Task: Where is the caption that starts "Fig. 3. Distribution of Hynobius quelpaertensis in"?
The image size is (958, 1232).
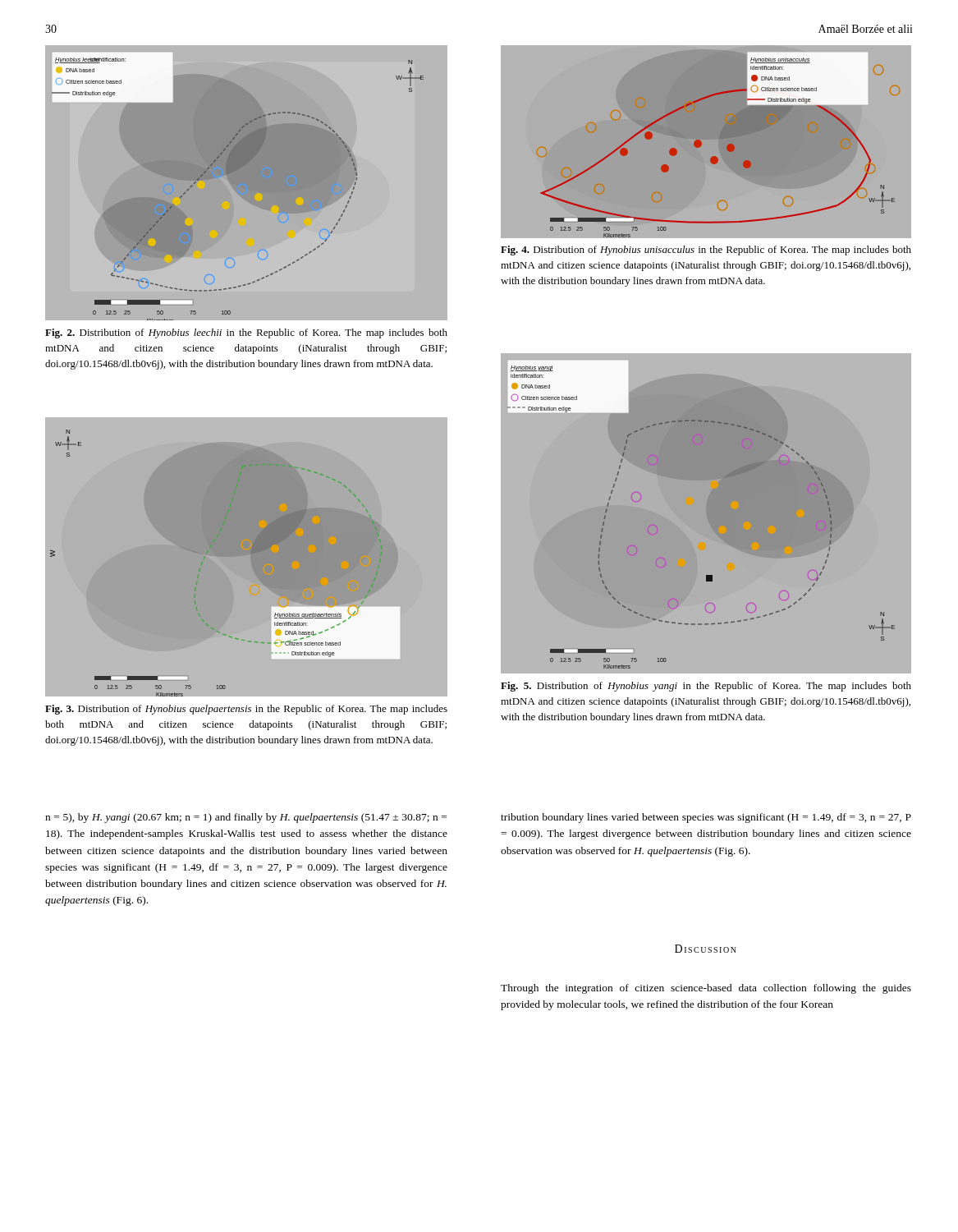Action: [246, 724]
